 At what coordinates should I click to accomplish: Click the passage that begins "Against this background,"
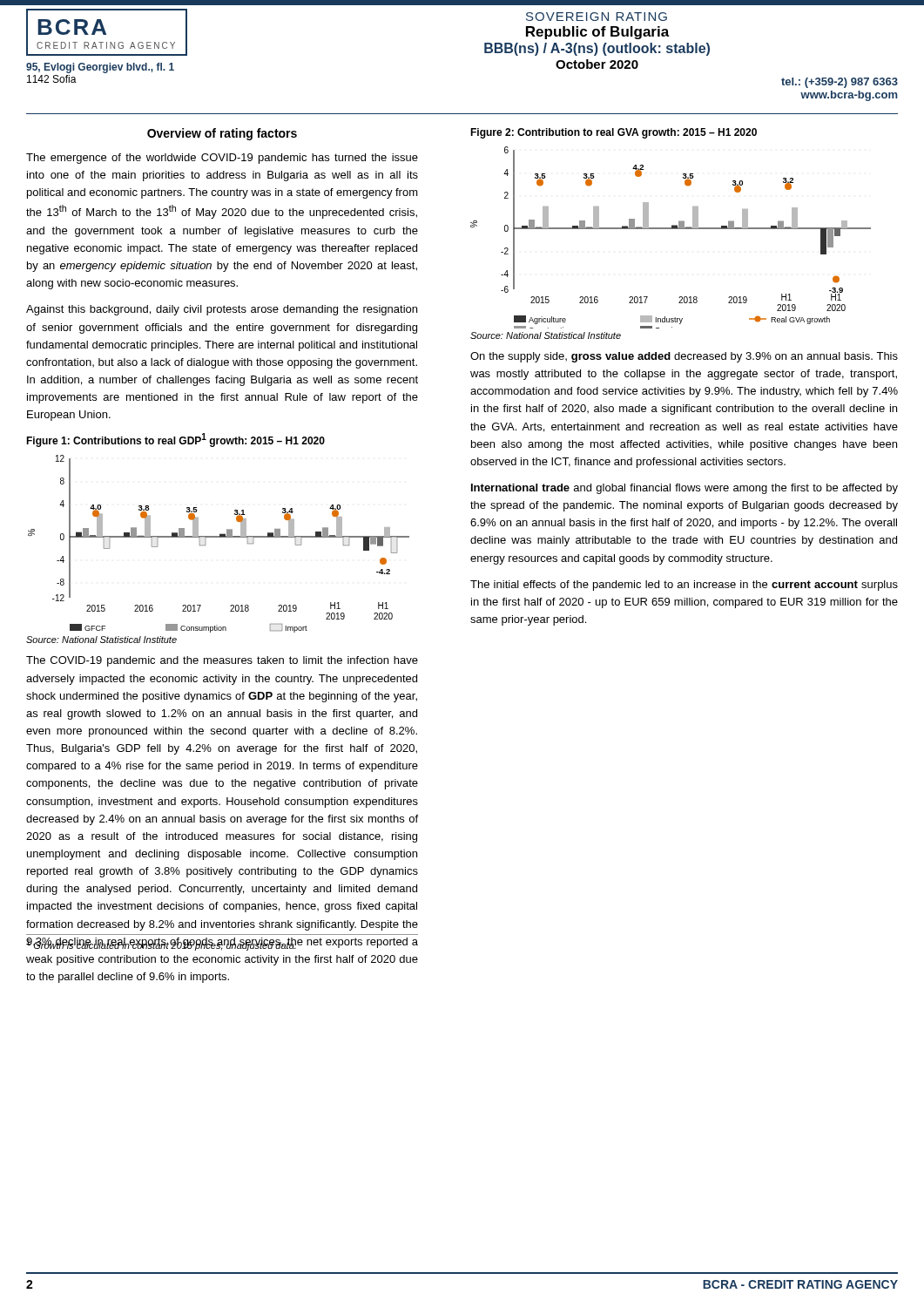222,362
